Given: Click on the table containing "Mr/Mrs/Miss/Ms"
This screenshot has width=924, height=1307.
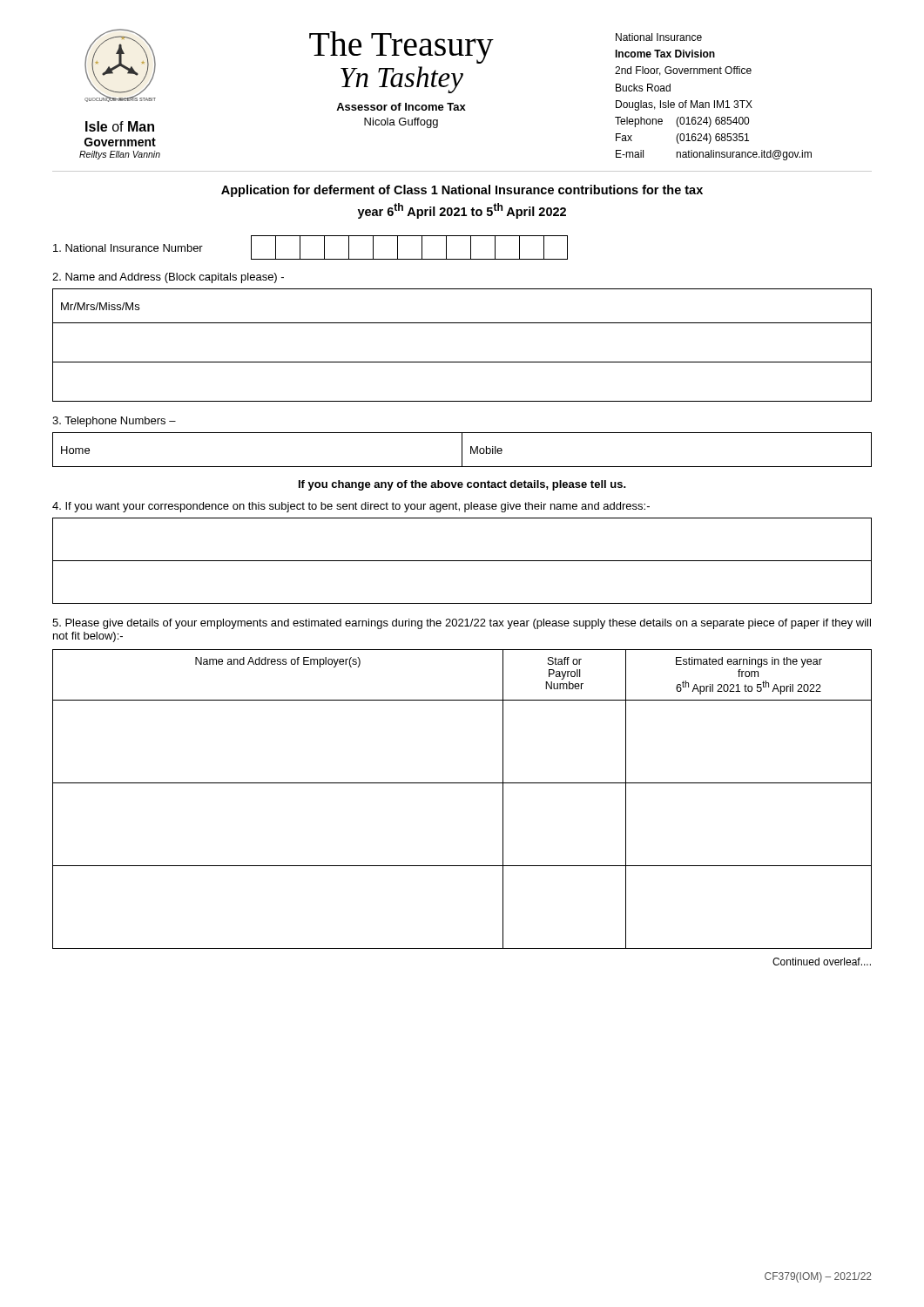Looking at the screenshot, I should [x=462, y=345].
